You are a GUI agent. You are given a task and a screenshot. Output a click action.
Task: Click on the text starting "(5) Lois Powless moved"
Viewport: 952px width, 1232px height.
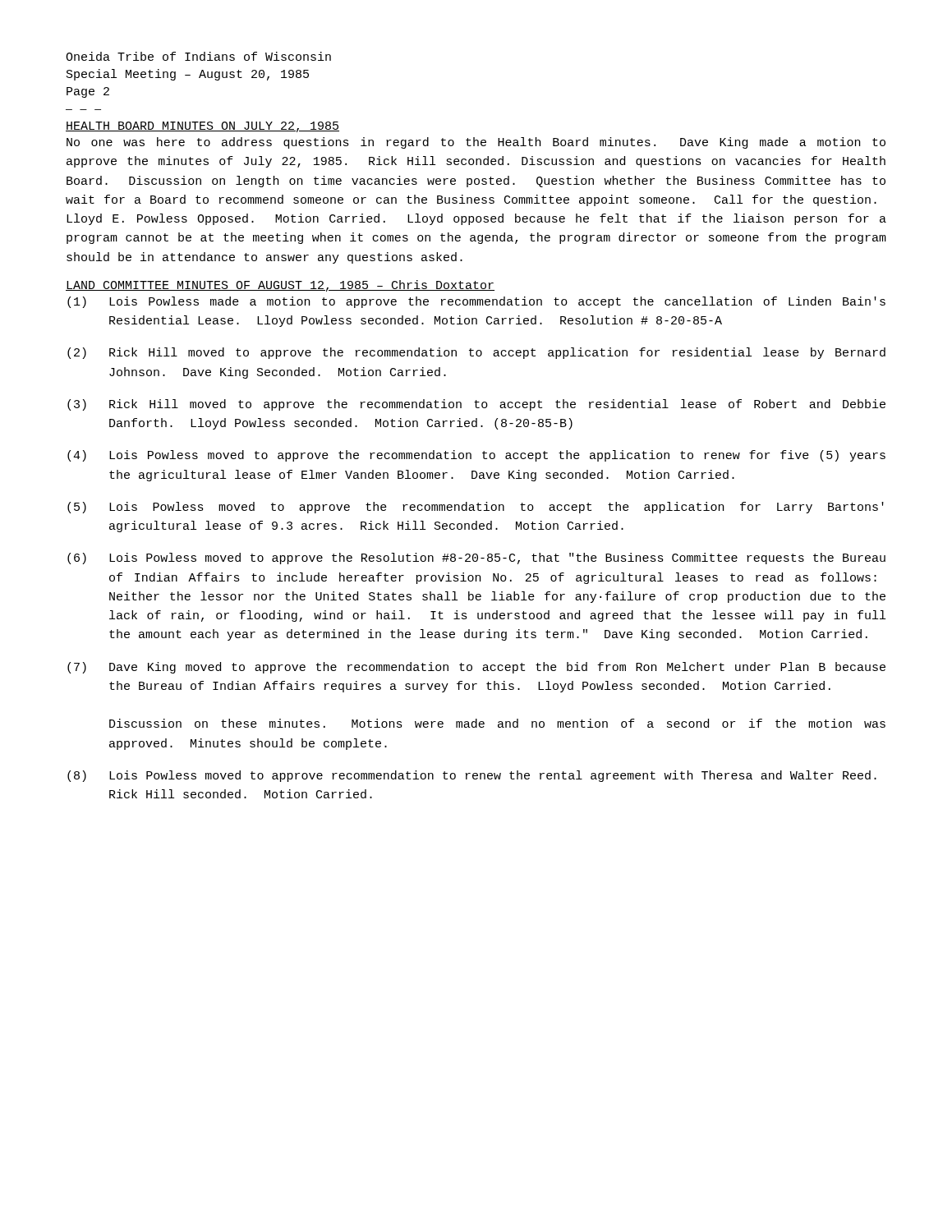pyautogui.click(x=476, y=517)
